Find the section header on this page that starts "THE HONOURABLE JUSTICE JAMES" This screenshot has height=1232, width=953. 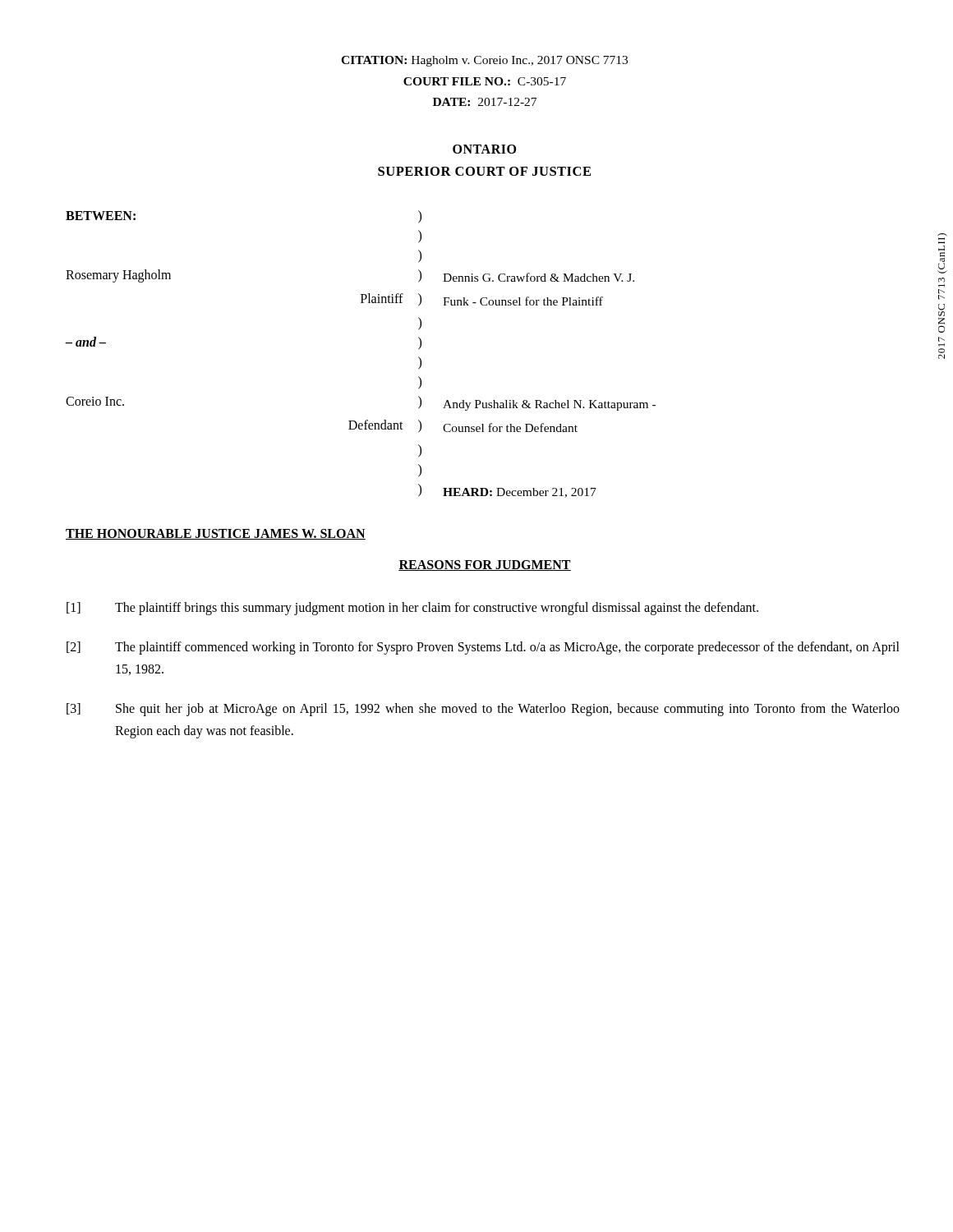215,533
